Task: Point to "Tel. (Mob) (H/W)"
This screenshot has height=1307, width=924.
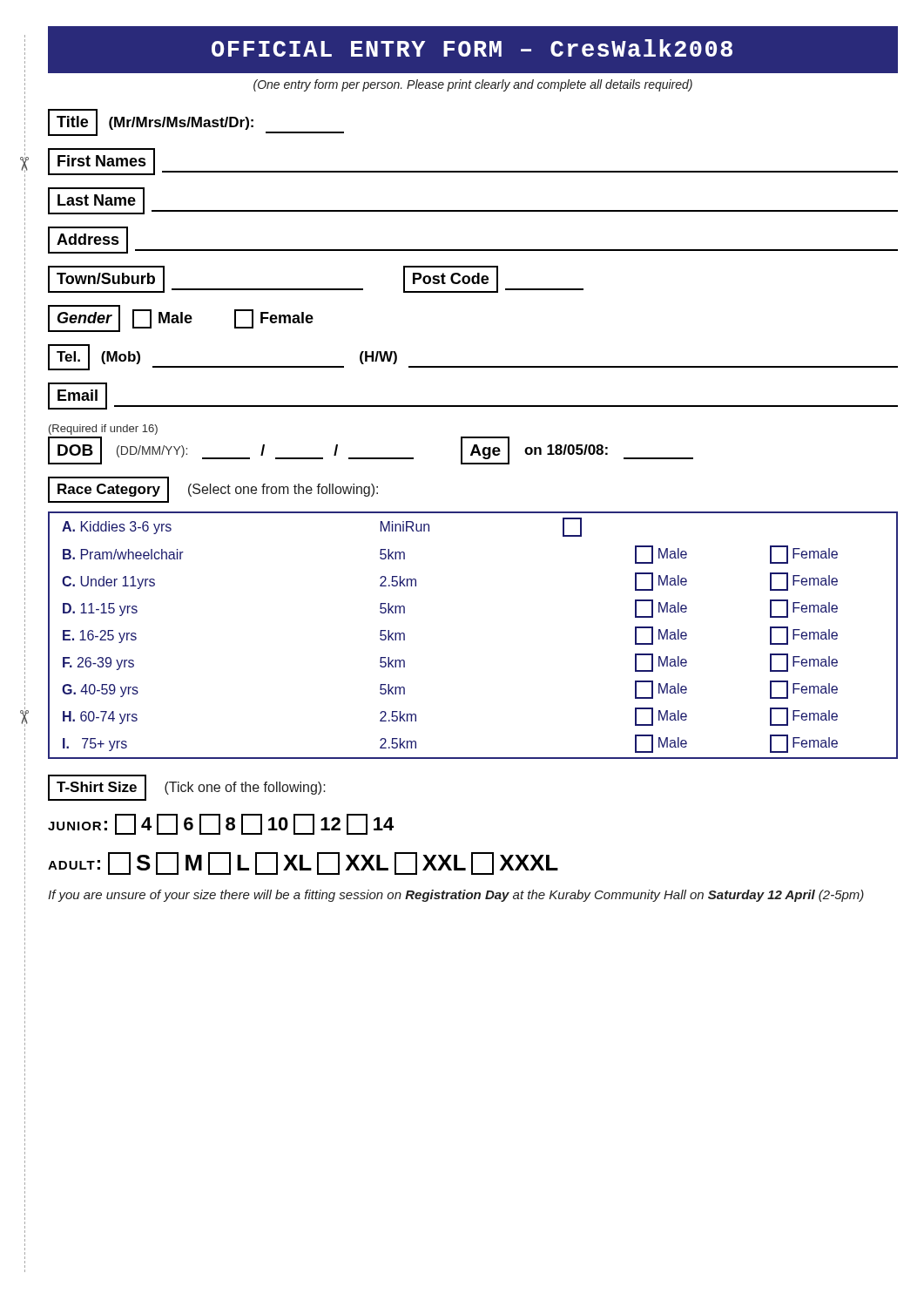Action: [473, 357]
